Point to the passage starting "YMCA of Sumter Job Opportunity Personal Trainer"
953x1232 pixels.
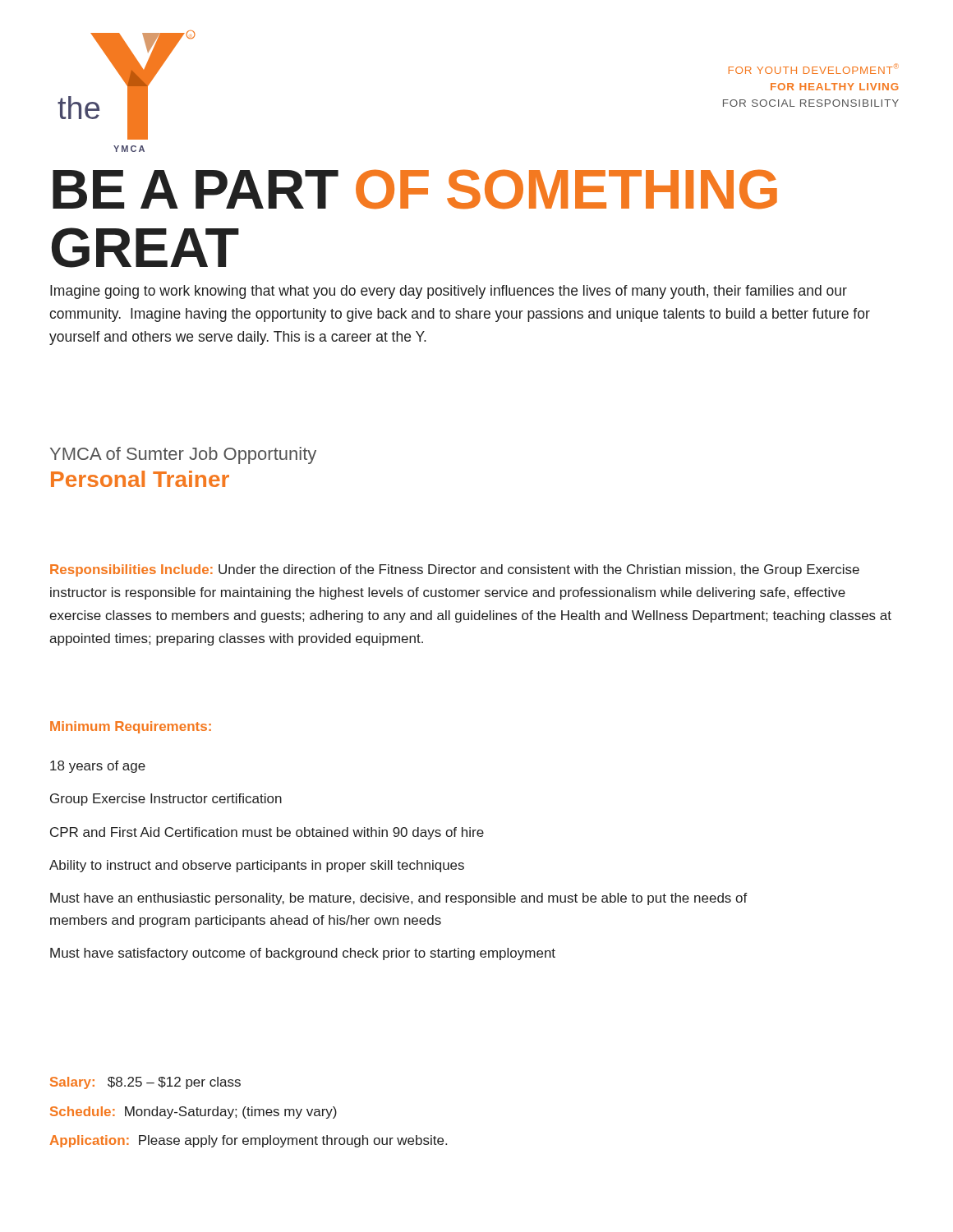pyautogui.click(x=183, y=468)
